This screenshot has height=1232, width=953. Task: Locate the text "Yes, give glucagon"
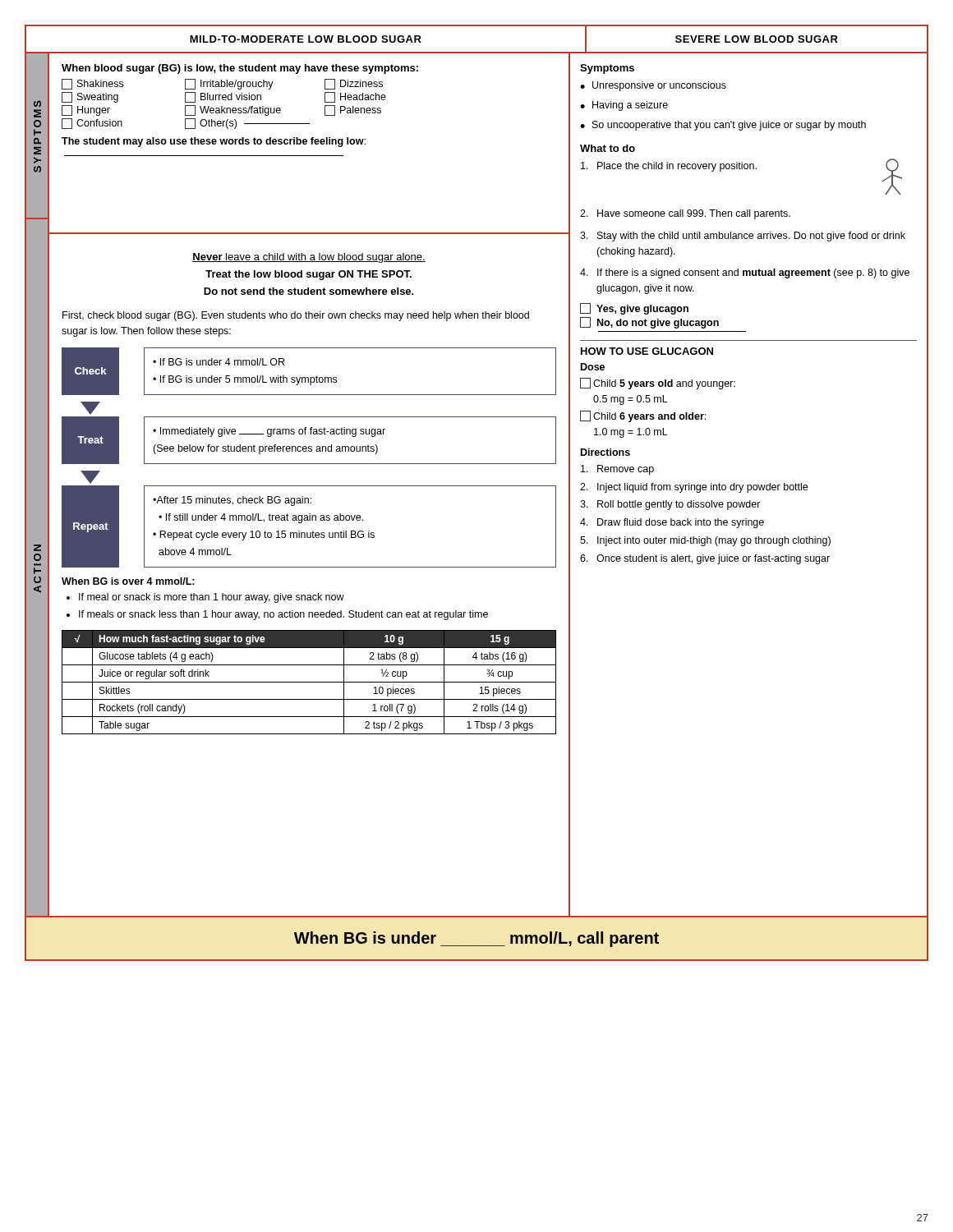(x=634, y=309)
